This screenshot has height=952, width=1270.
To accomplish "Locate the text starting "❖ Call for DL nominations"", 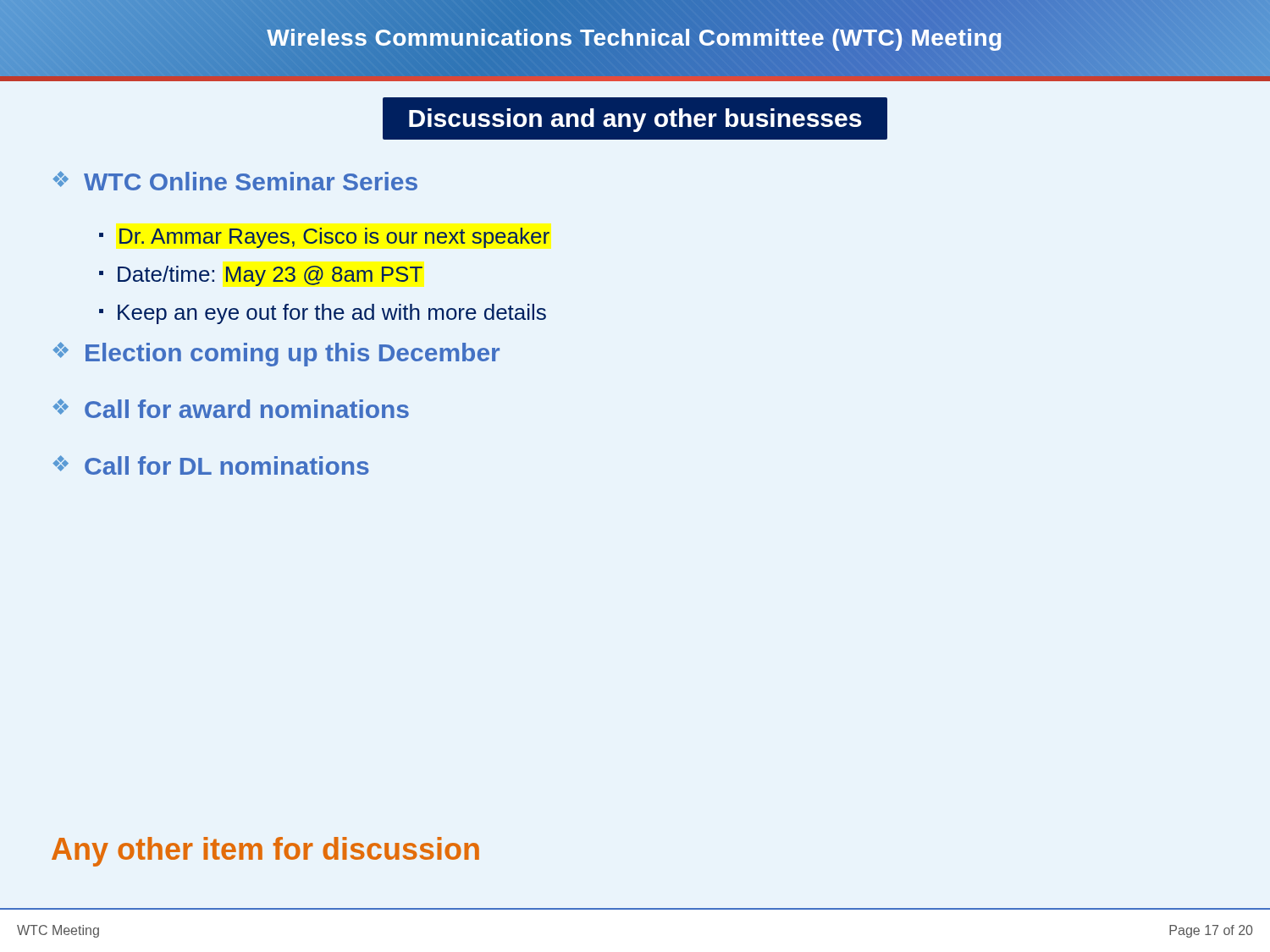I will point(210,466).
